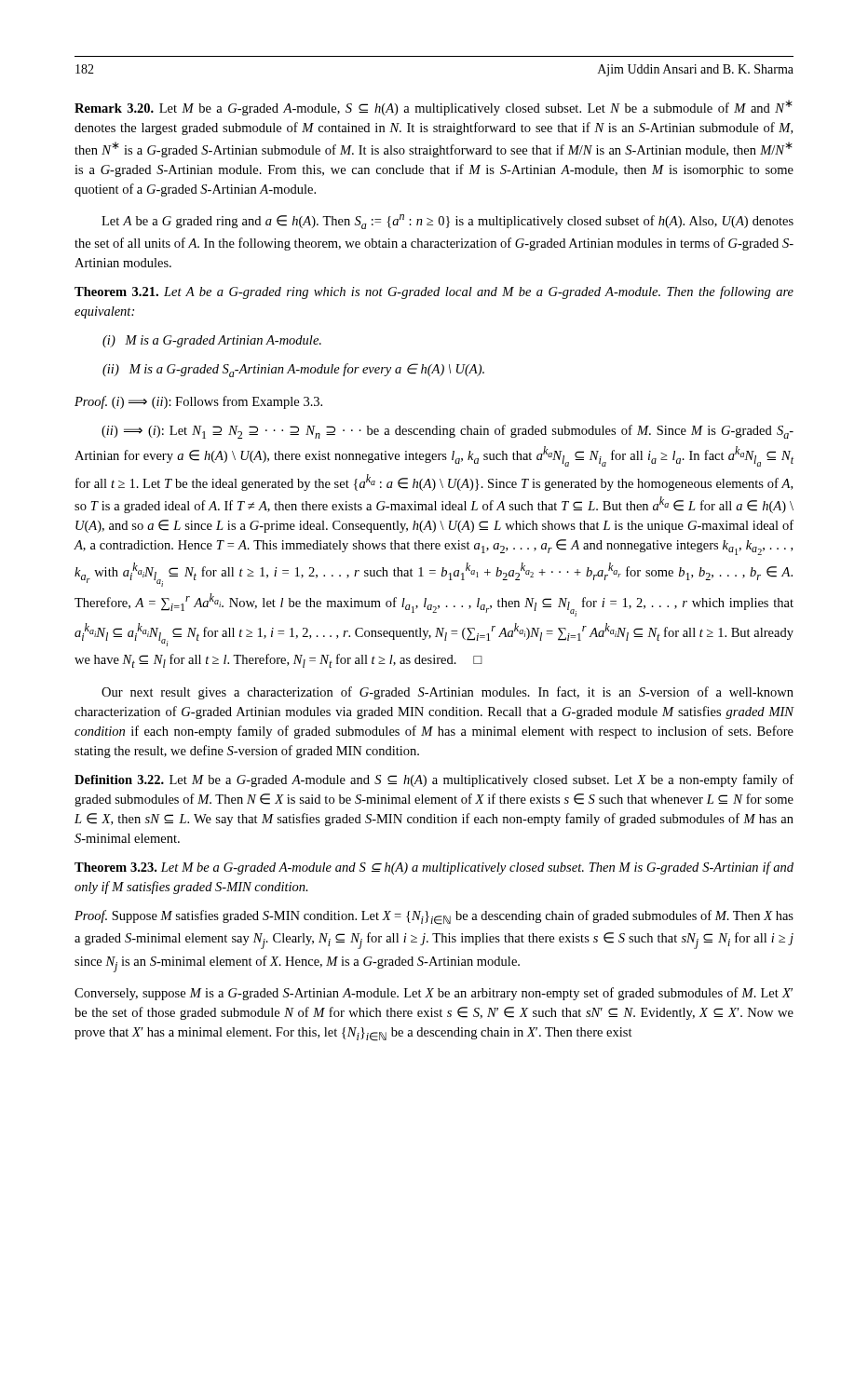Find the section header on this page that starts "Theorem 3.21. Let"
Viewport: 868px width, 1397px height.
click(x=434, y=302)
